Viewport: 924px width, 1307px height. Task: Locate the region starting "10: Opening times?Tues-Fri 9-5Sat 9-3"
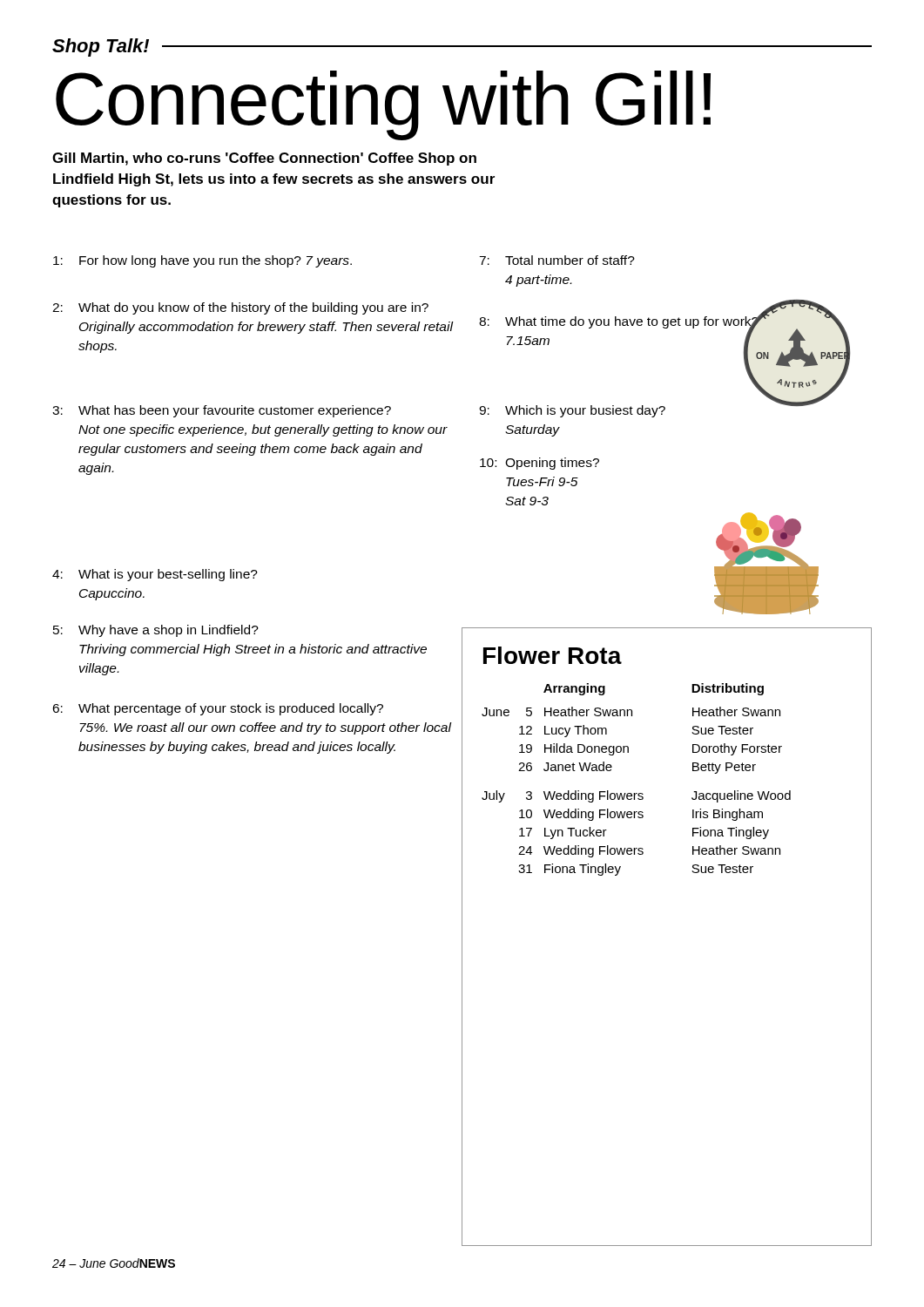tap(540, 464)
